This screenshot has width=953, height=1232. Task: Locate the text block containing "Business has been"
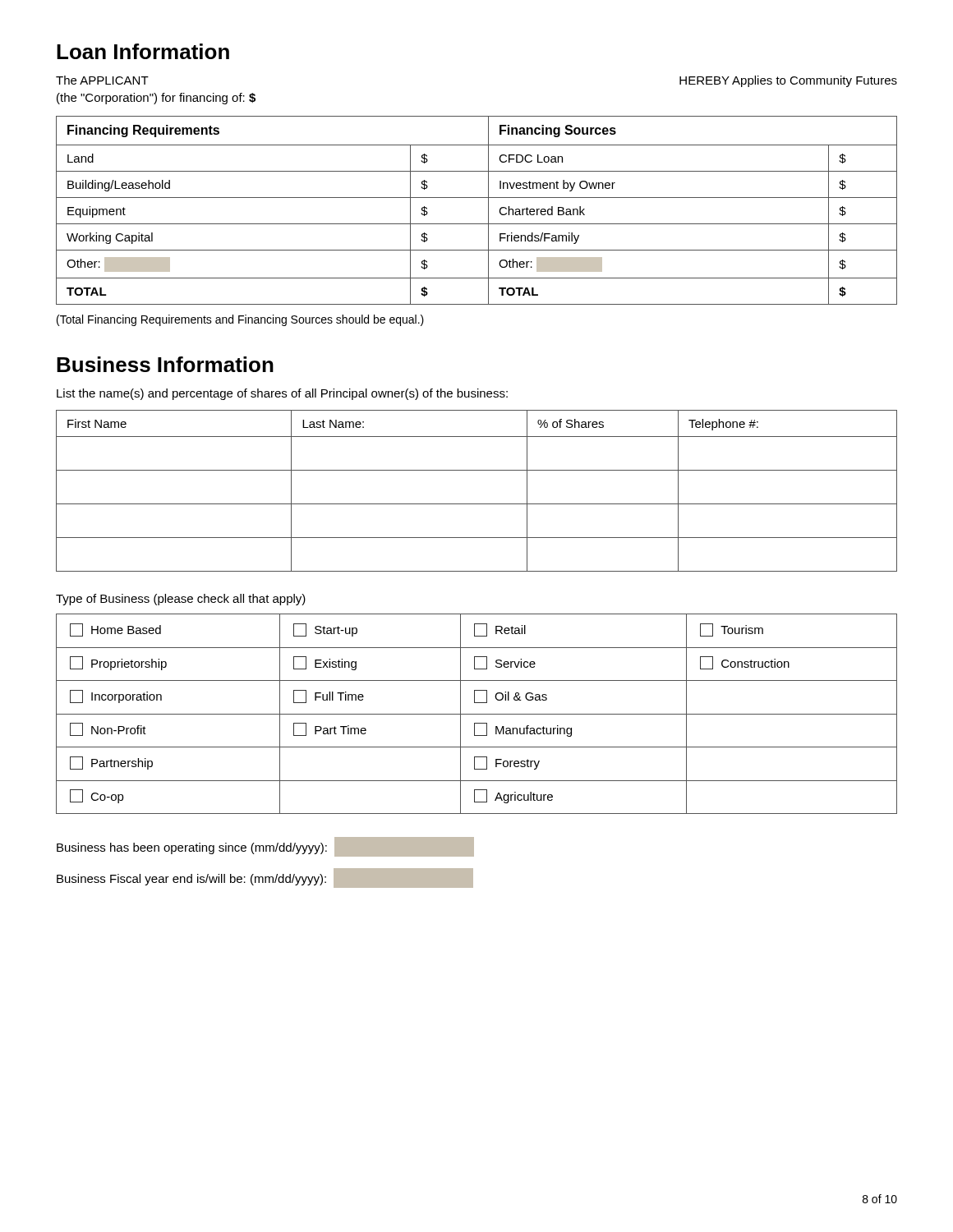click(x=265, y=847)
